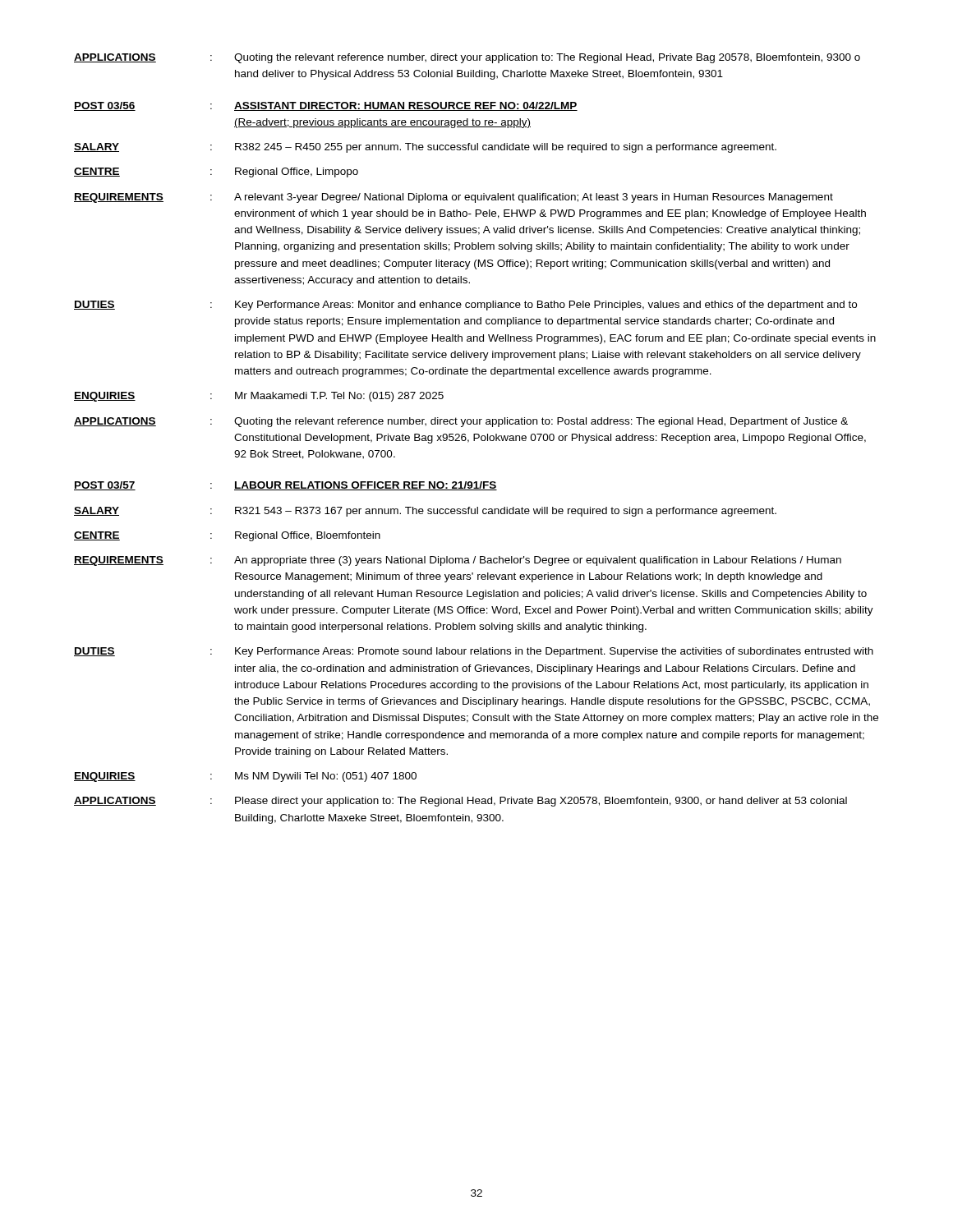Select the list item that says "POST 03/57 : LABOUR RELATIONS OFFICER REF NO:"
953x1232 pixels.
point(476,486)
